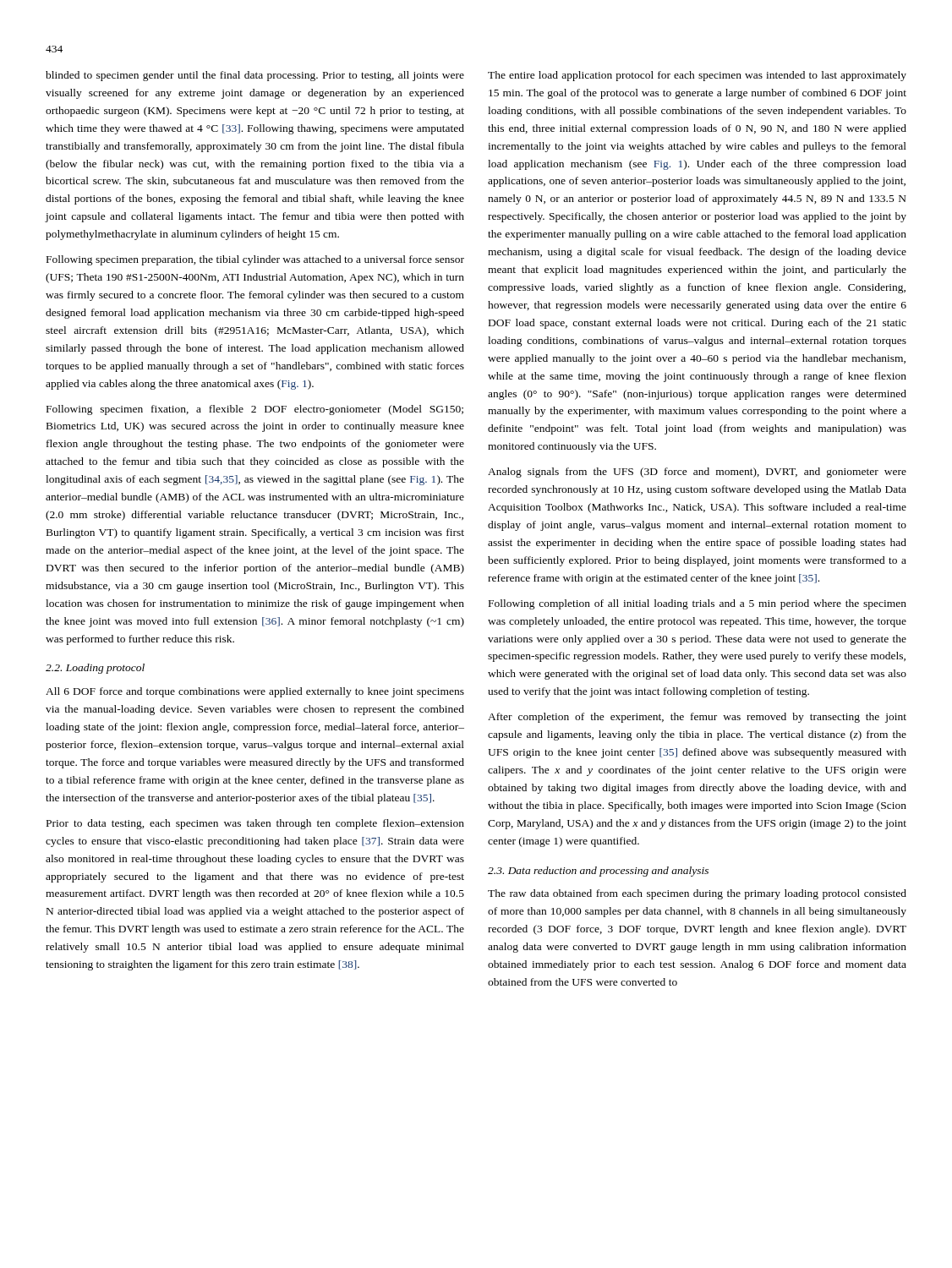This screenshot has height=1268, width=952.
Task: Where is the passage that starts "blinded to specimen gender until"?
Action: click(x=255, y=155)
